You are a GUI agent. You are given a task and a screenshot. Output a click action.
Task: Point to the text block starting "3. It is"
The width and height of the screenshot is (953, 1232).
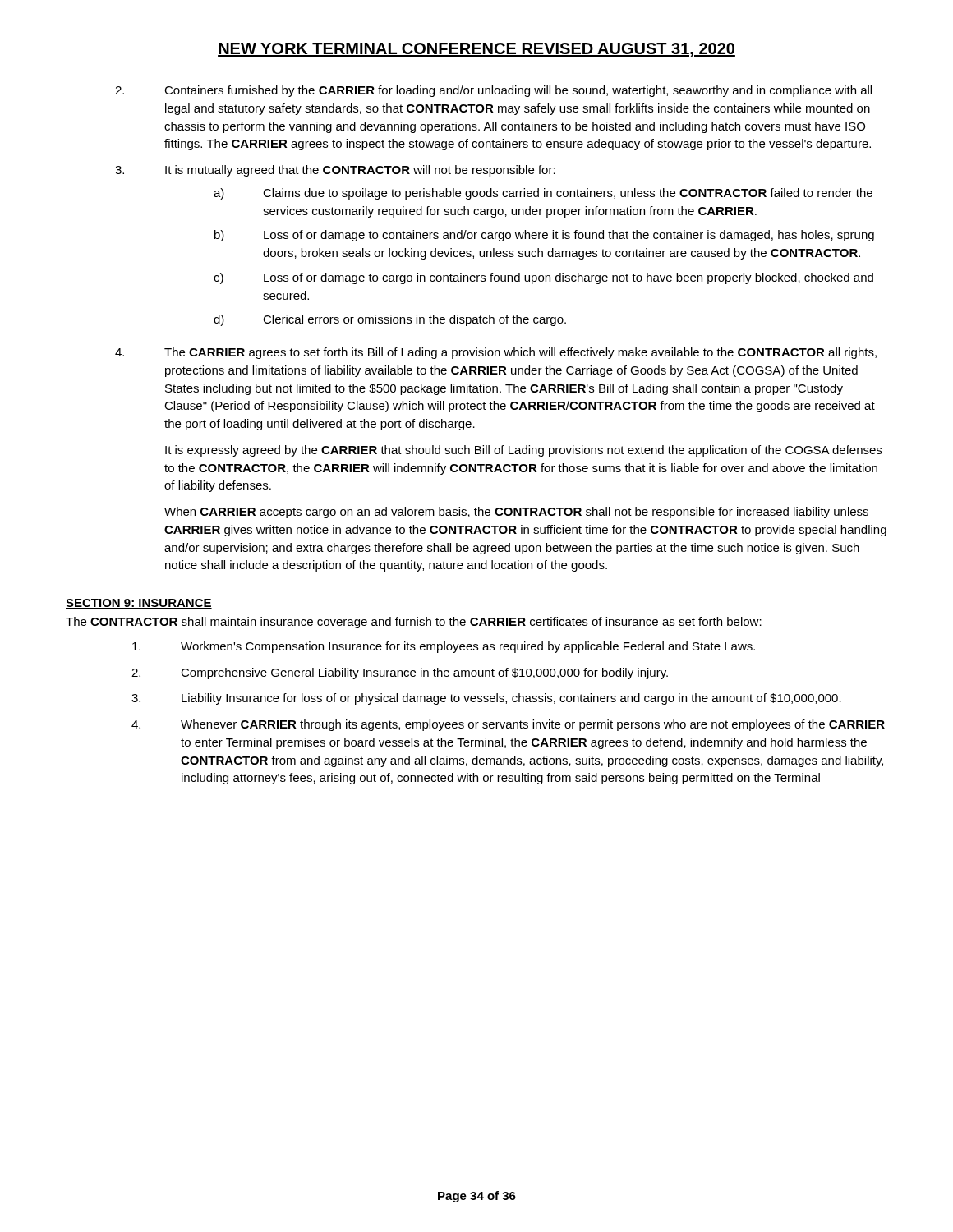476,248
